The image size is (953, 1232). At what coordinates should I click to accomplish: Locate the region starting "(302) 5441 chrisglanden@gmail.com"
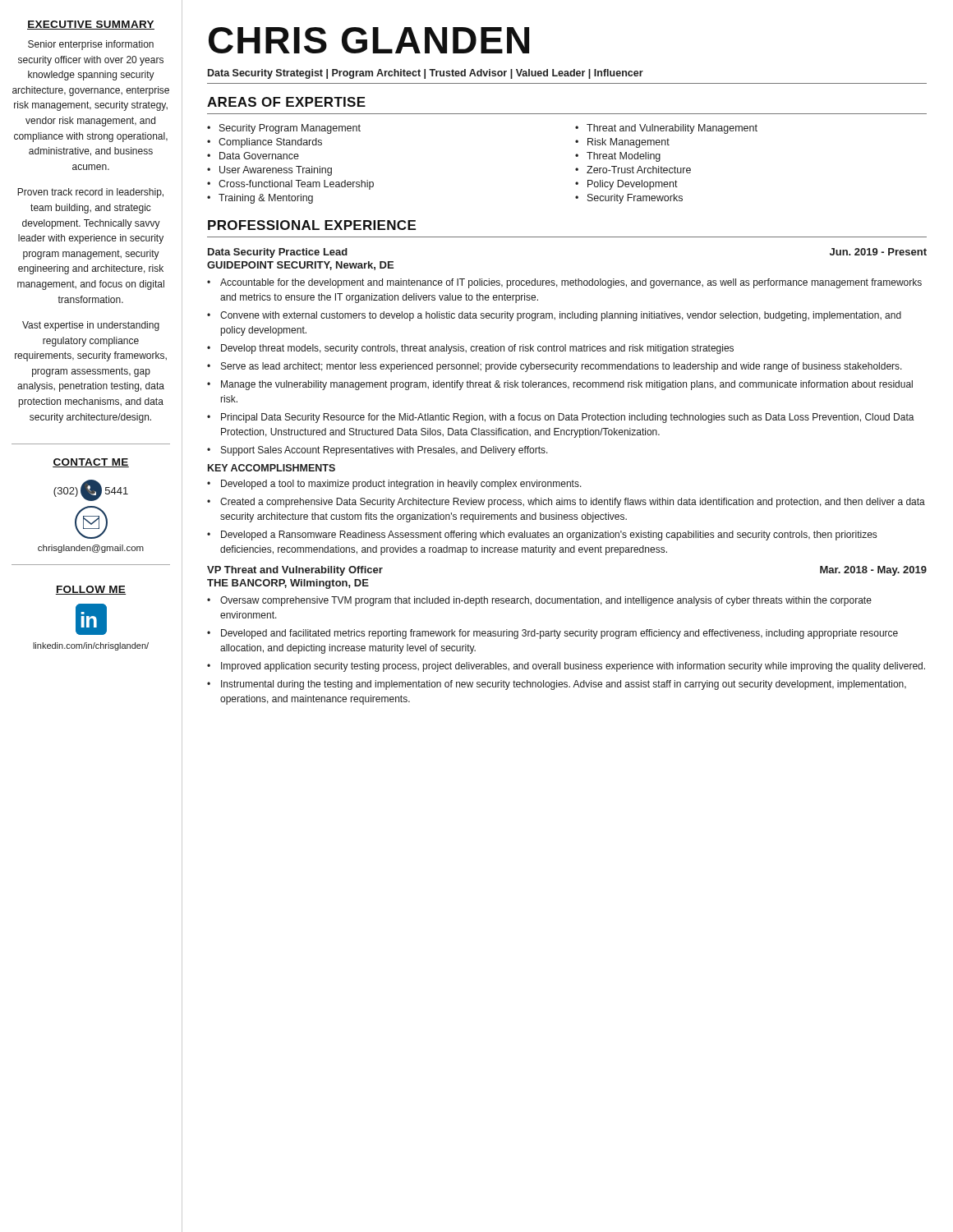click(91, 516)
